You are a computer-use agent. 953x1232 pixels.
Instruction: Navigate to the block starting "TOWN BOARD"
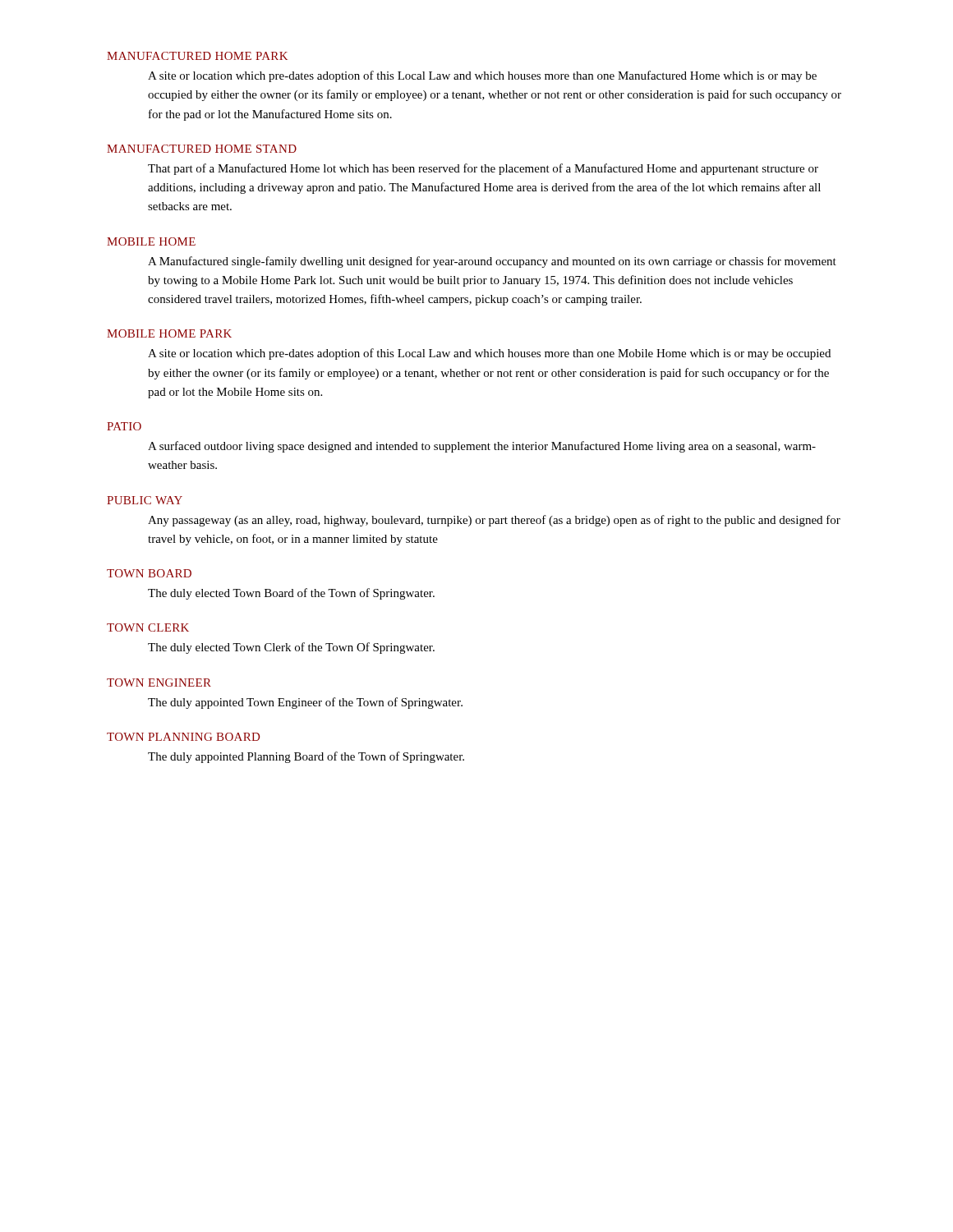coord(150,573)
